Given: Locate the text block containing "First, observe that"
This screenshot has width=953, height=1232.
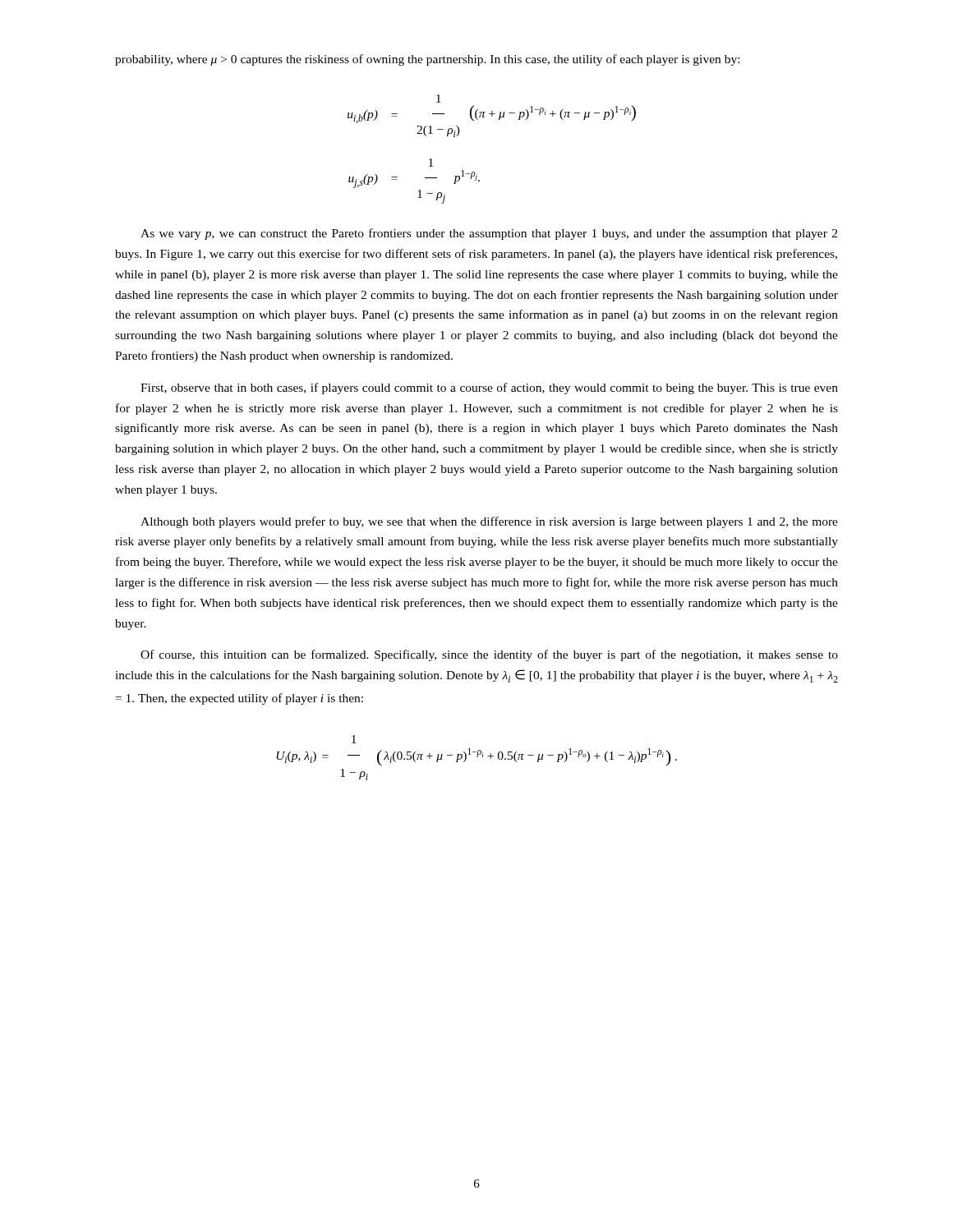Looking at the screenshot, I should (476, 439).
